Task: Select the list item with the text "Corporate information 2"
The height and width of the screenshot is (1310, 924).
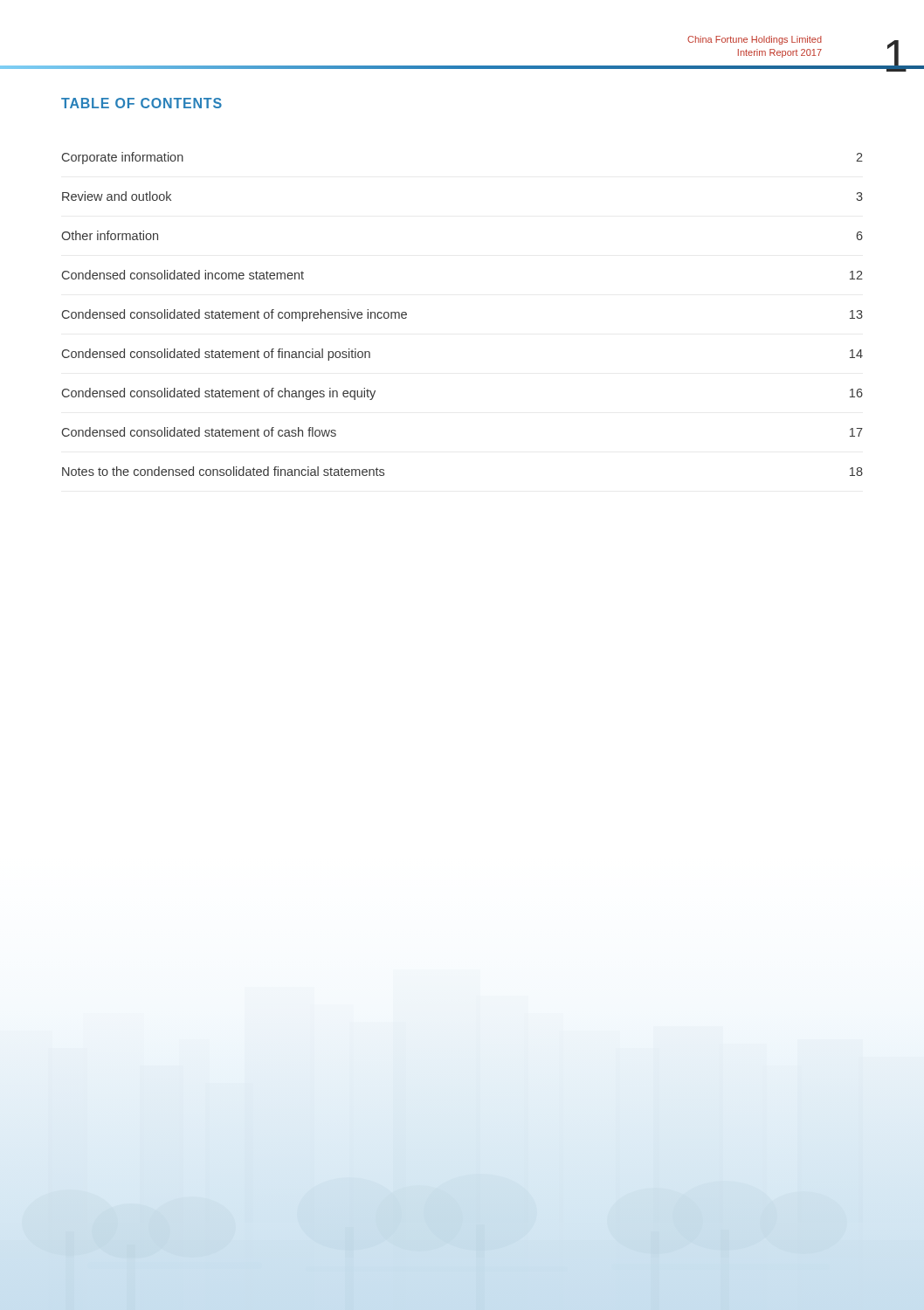Action: (x=122, y=158)
